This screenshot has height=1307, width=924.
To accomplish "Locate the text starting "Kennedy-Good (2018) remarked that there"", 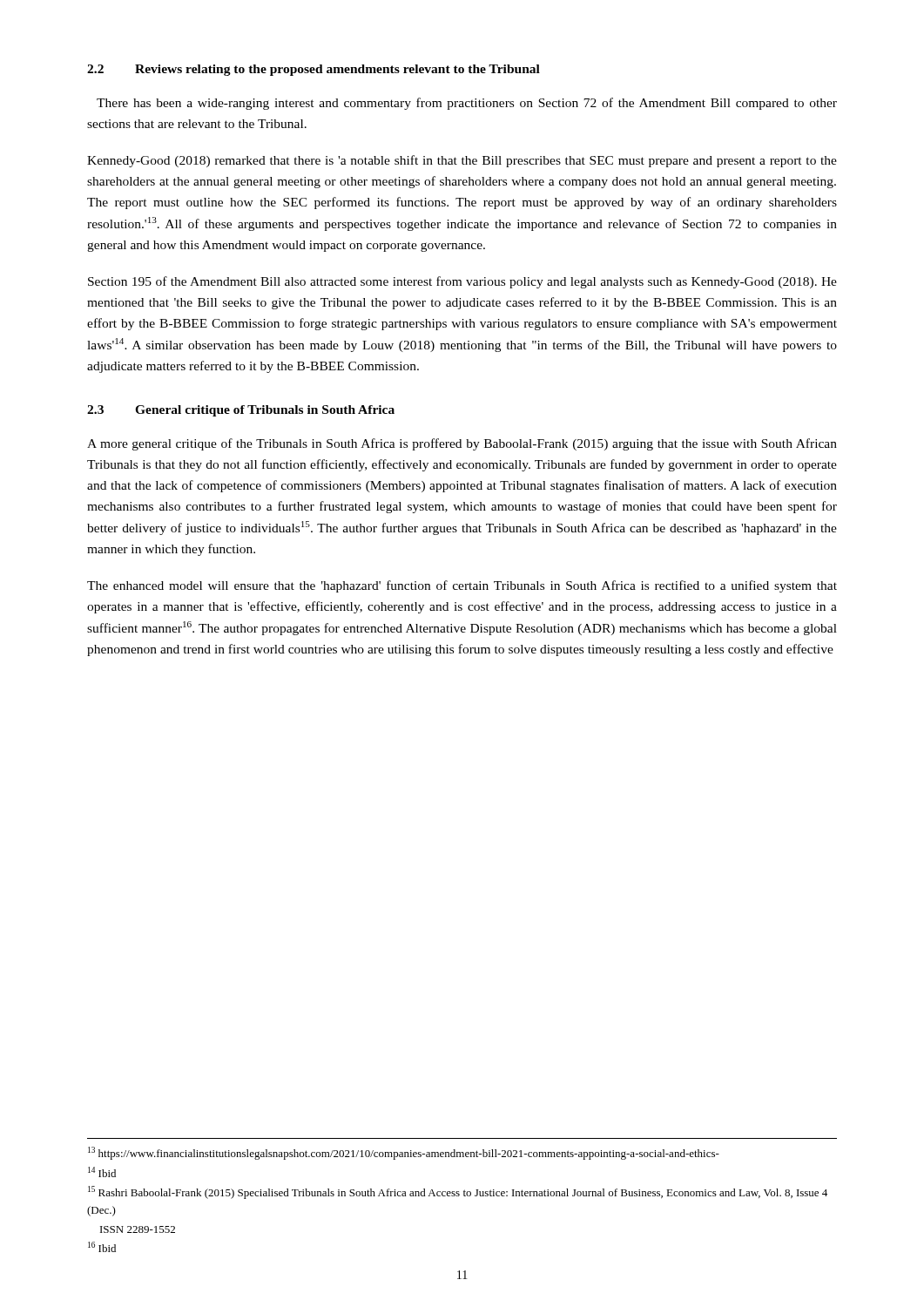I will coord(462,202).
